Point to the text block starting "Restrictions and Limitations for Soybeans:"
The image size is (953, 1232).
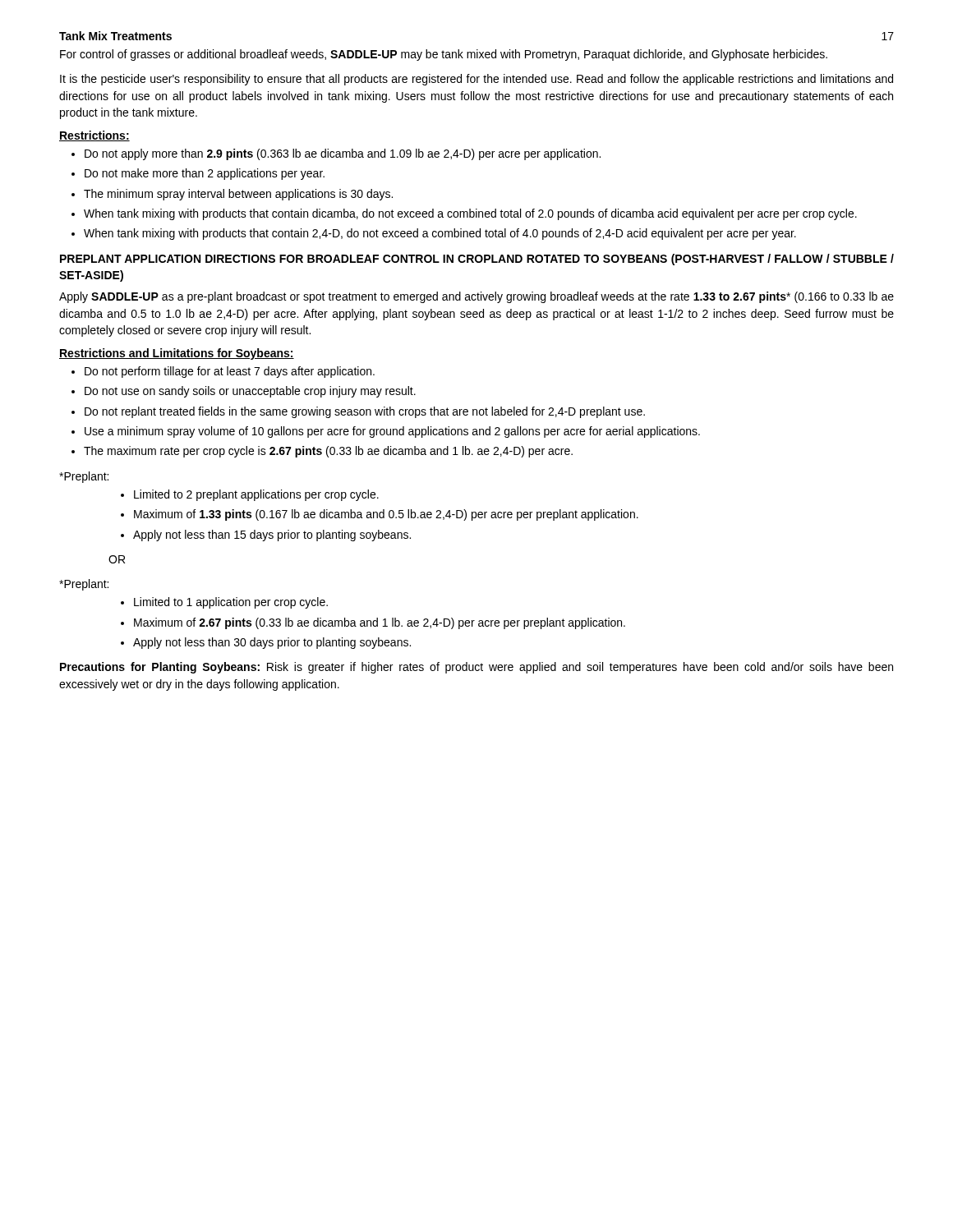tap(176, 353)
